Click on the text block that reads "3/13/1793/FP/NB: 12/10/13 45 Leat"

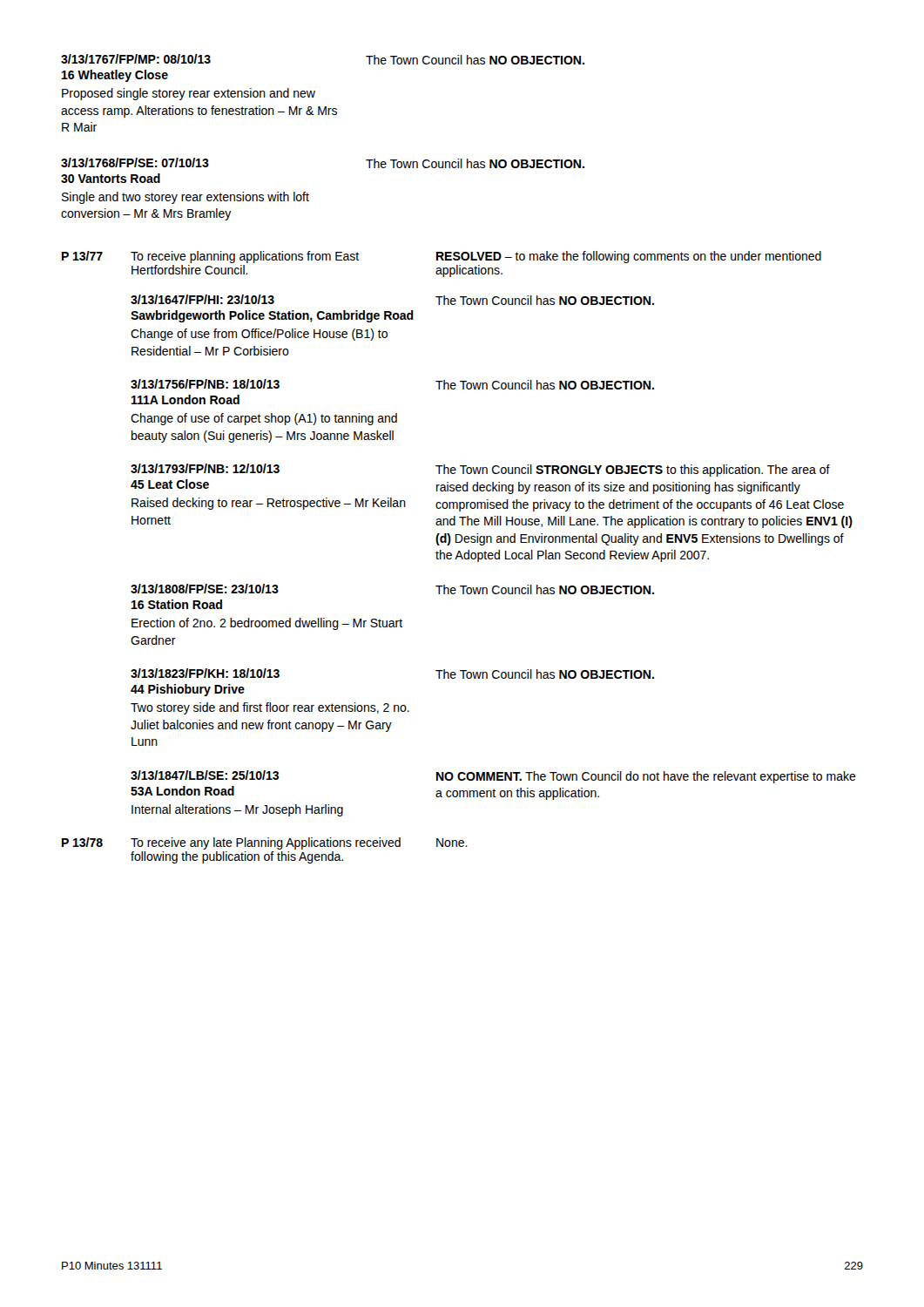[x=497, y=513]
